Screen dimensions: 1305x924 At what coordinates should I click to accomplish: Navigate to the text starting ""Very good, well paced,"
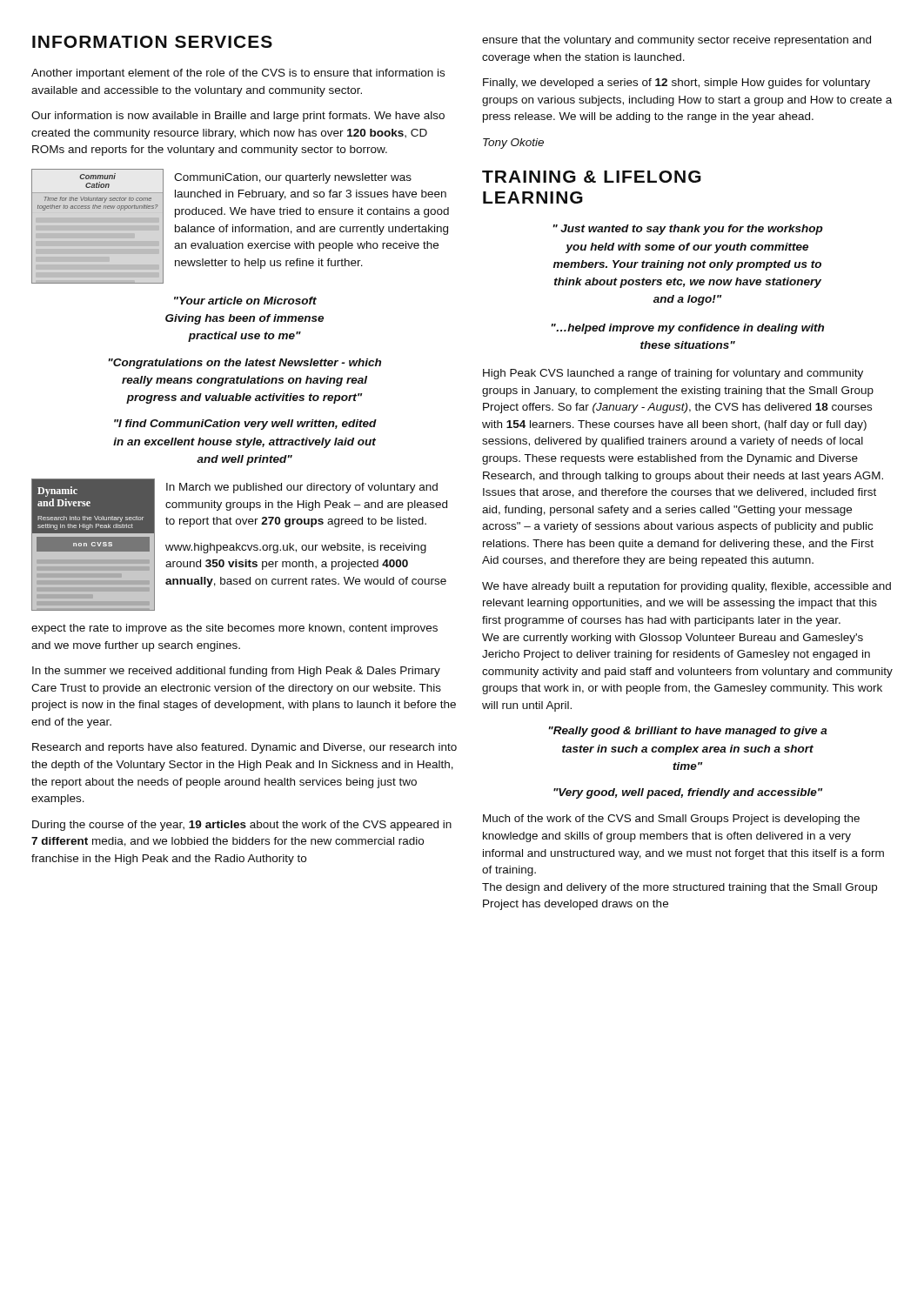click(x=687, y=793)
